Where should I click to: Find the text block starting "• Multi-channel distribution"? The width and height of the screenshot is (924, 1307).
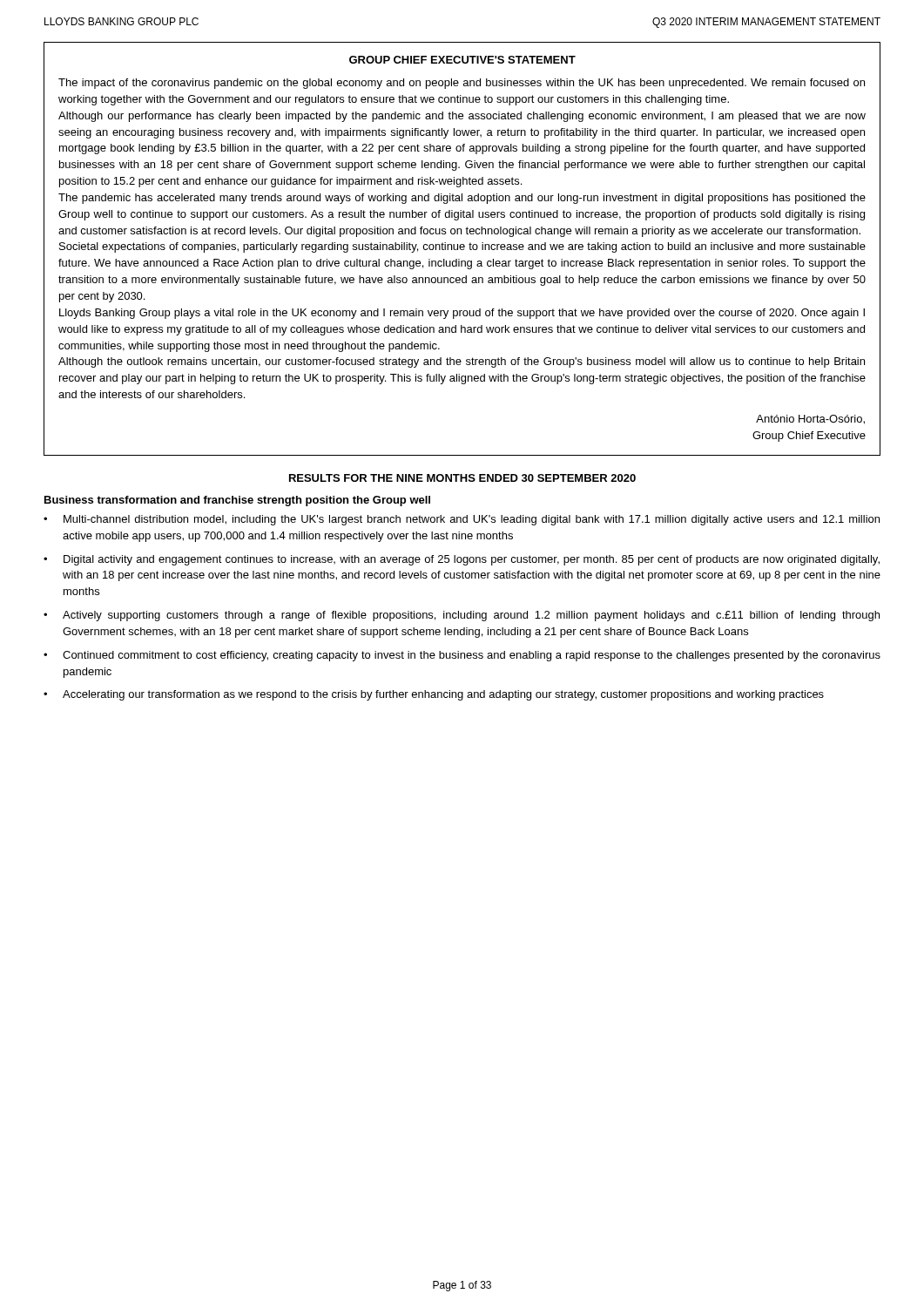click(x=462, y=528)
